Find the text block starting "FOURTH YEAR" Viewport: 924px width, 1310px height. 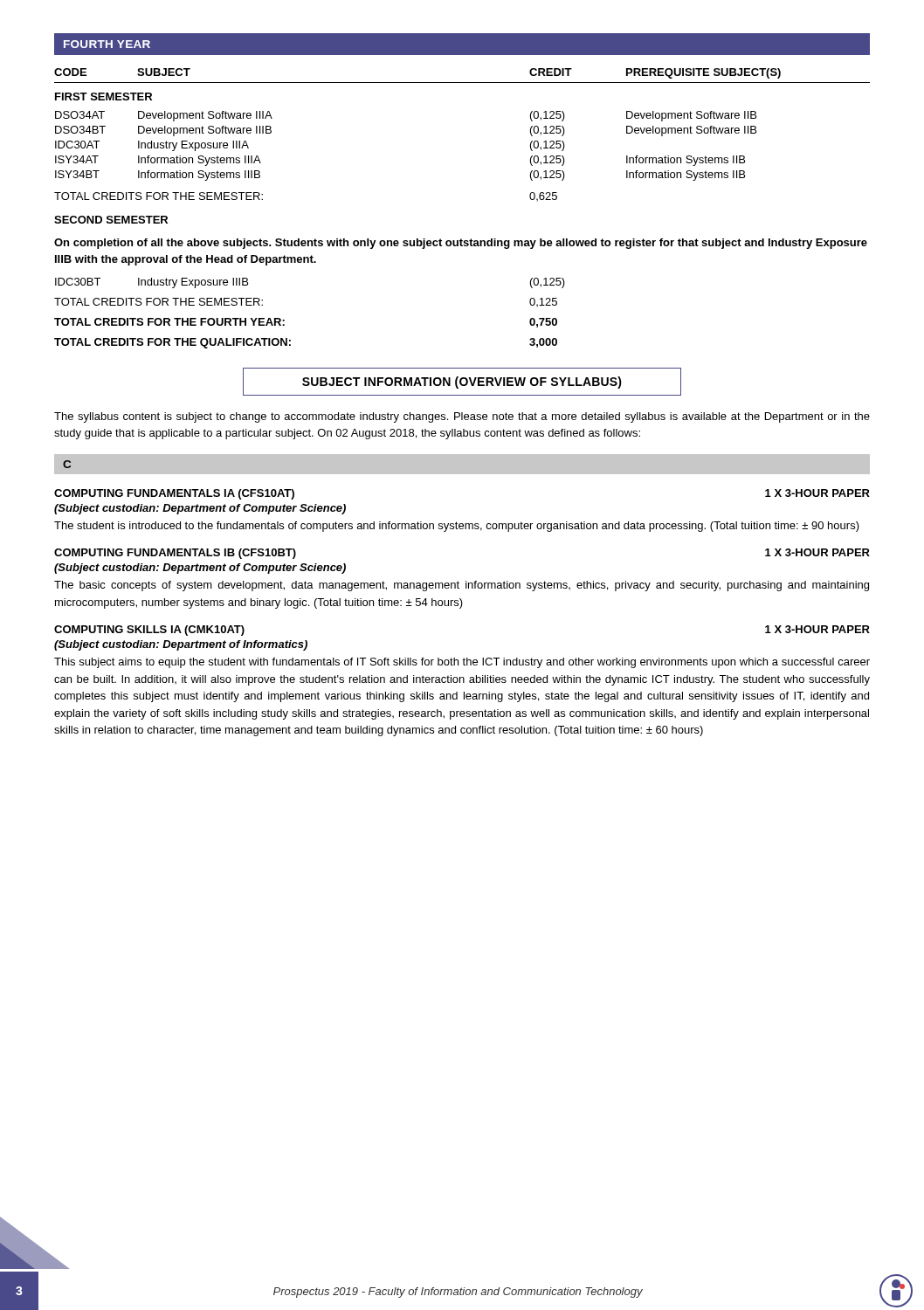pos(107,44)
